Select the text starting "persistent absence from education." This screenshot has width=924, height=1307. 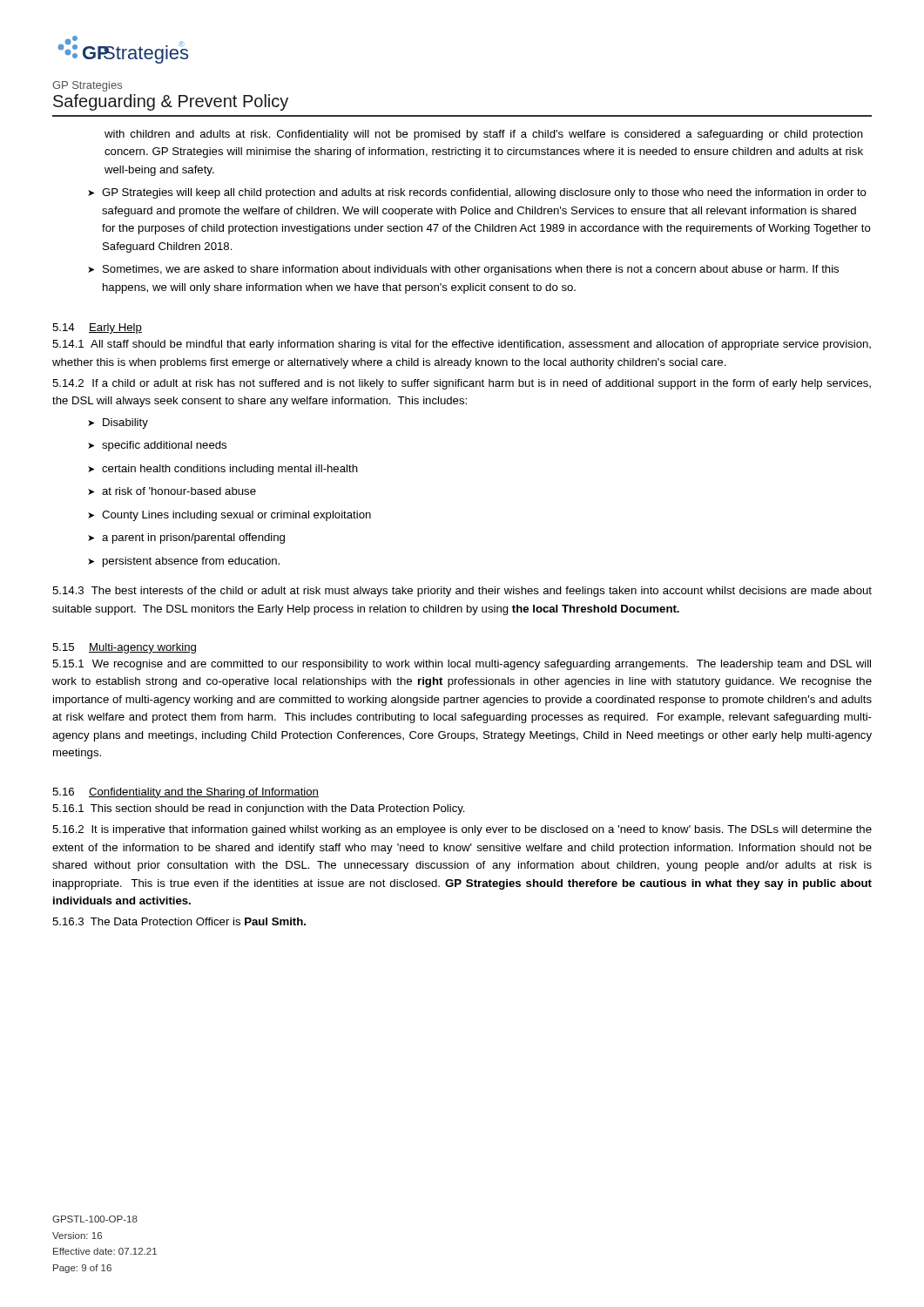[x=184, y=562]
